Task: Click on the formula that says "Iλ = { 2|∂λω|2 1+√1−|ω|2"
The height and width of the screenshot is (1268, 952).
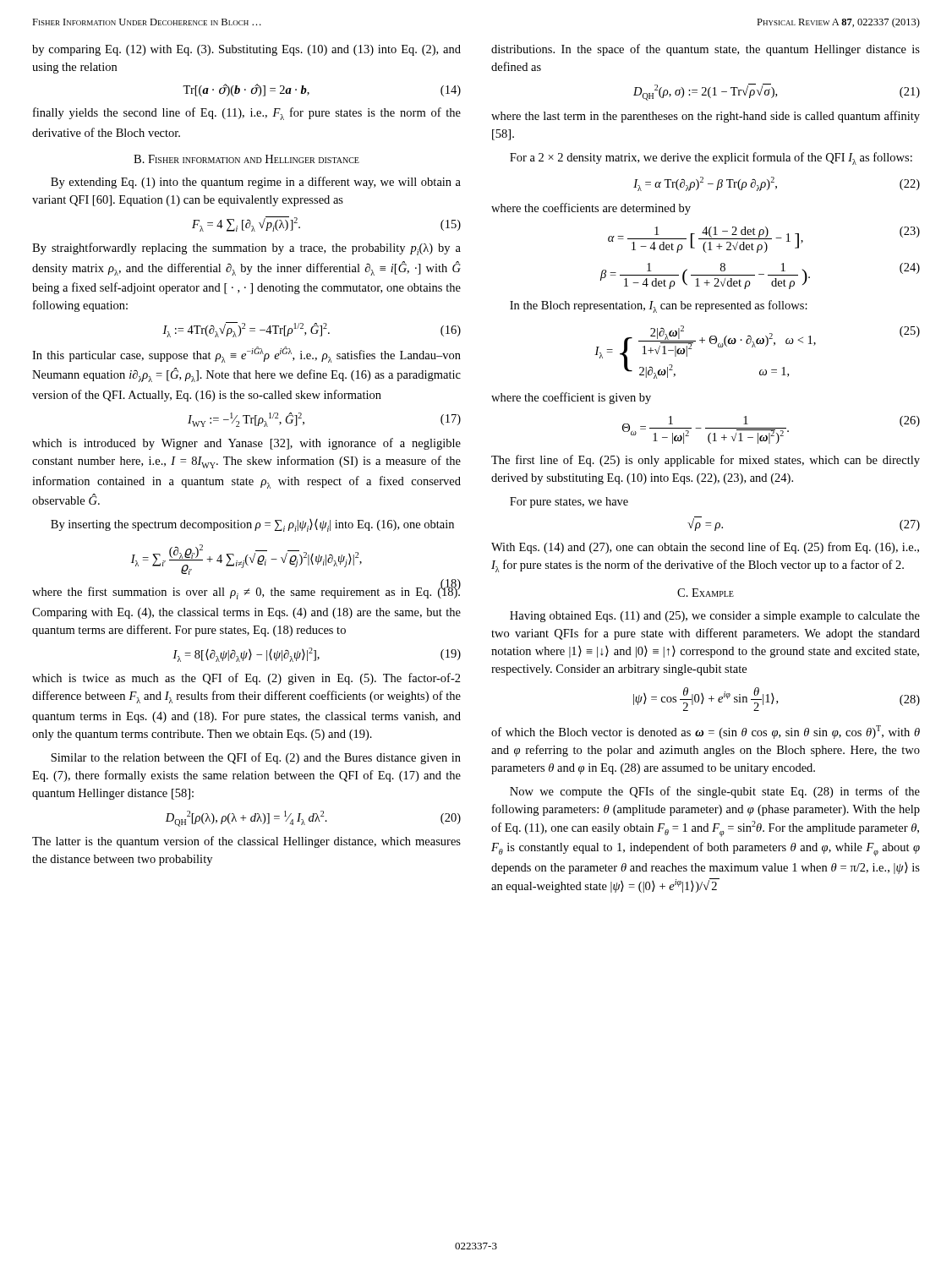Action: click(706, 352)
